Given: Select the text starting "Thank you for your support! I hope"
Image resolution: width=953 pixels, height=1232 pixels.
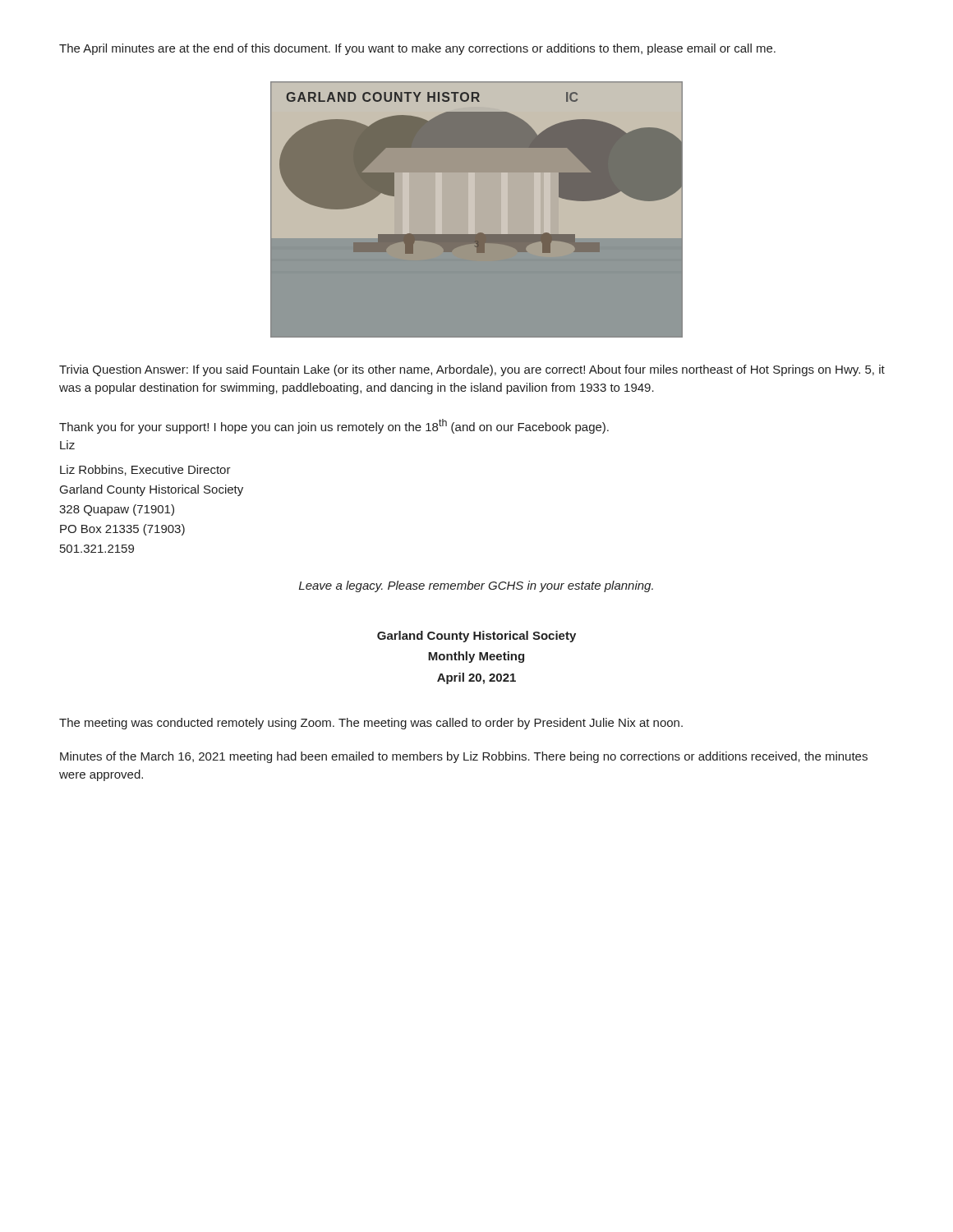Looking at the screenshot, I should (334, 434).
